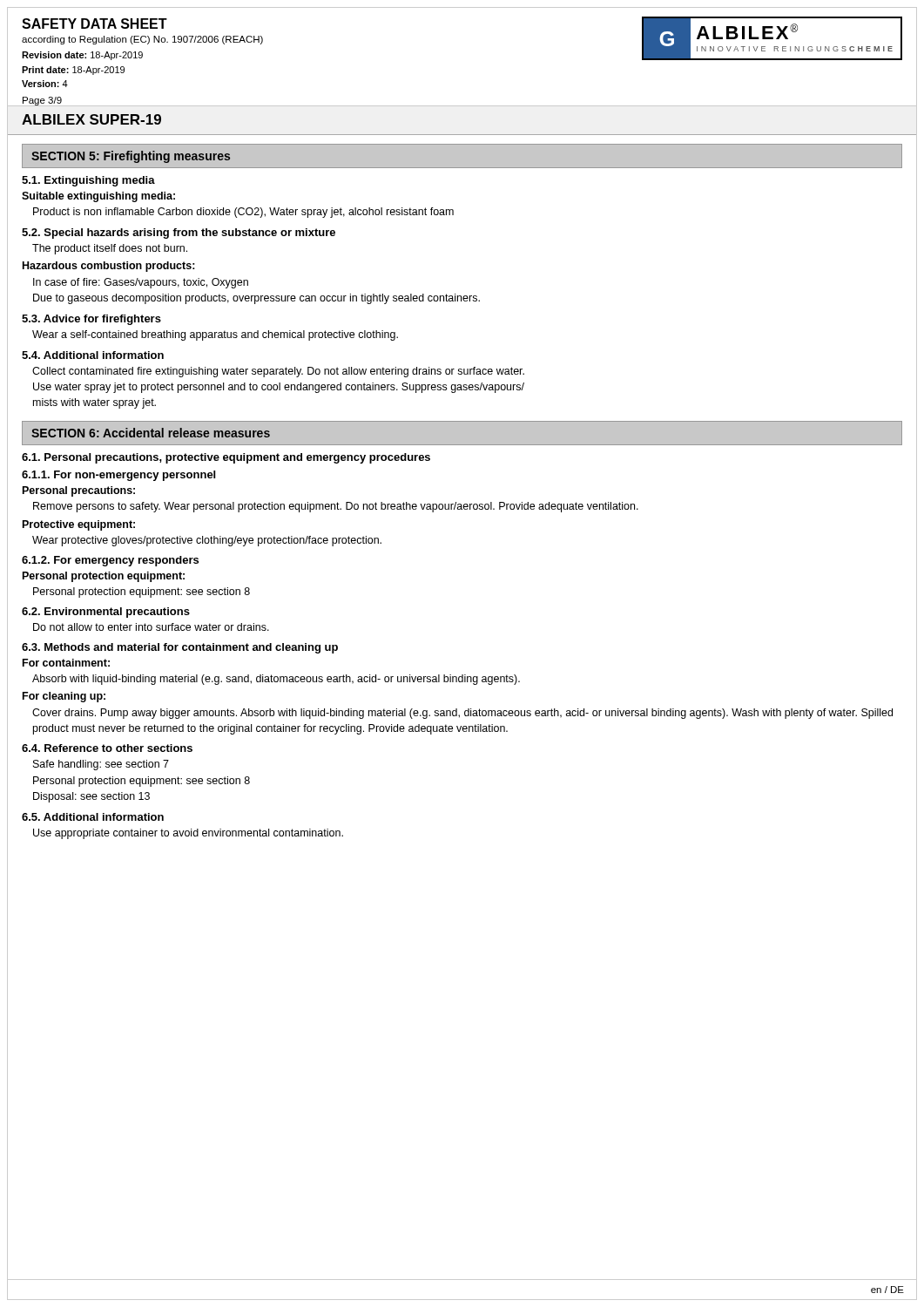Select the text block with the text "Use appropriate container to avoid environmental"
This screenshot has width=924, height=1307.
188,833
